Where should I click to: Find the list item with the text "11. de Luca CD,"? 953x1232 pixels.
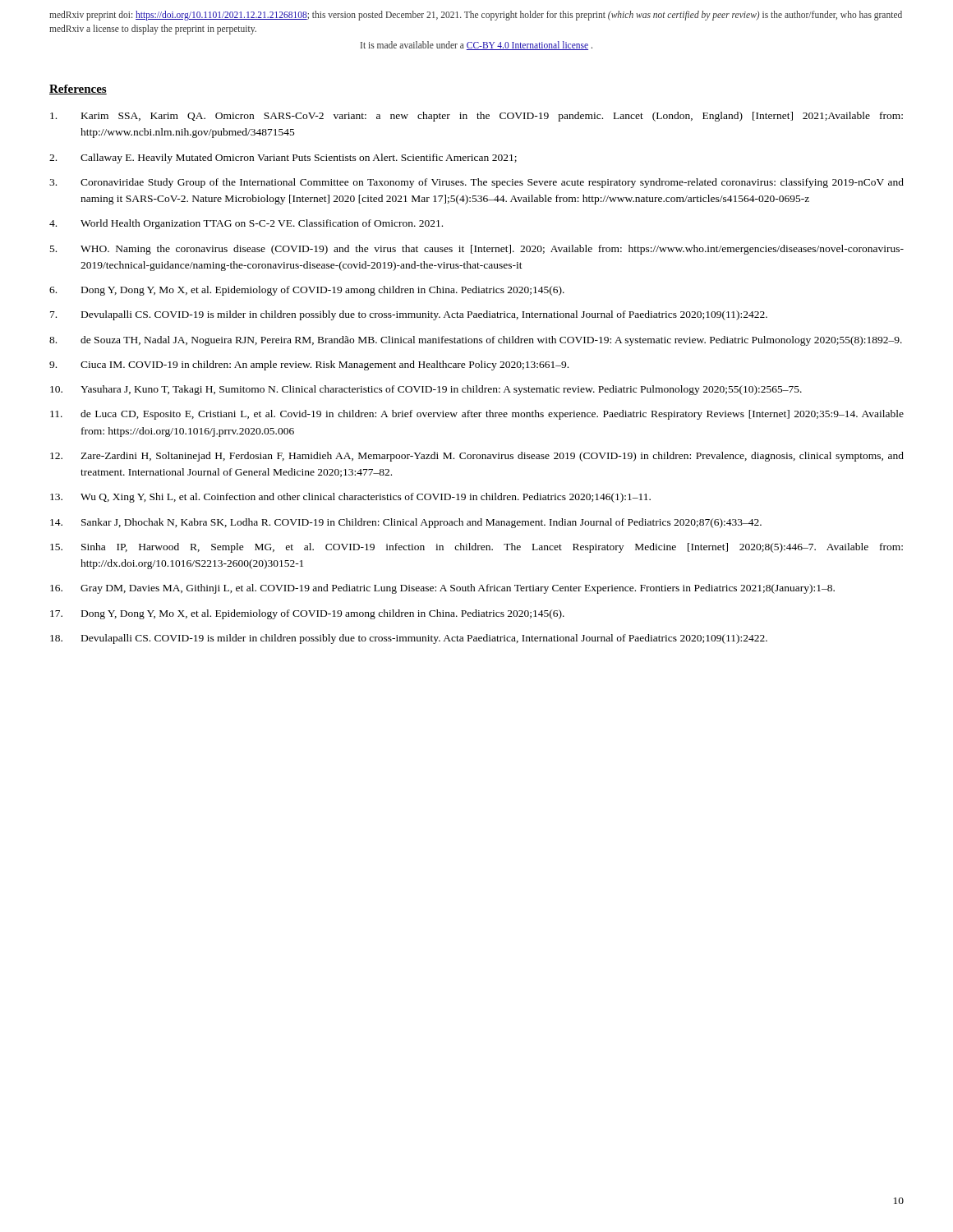pos(476,423)
